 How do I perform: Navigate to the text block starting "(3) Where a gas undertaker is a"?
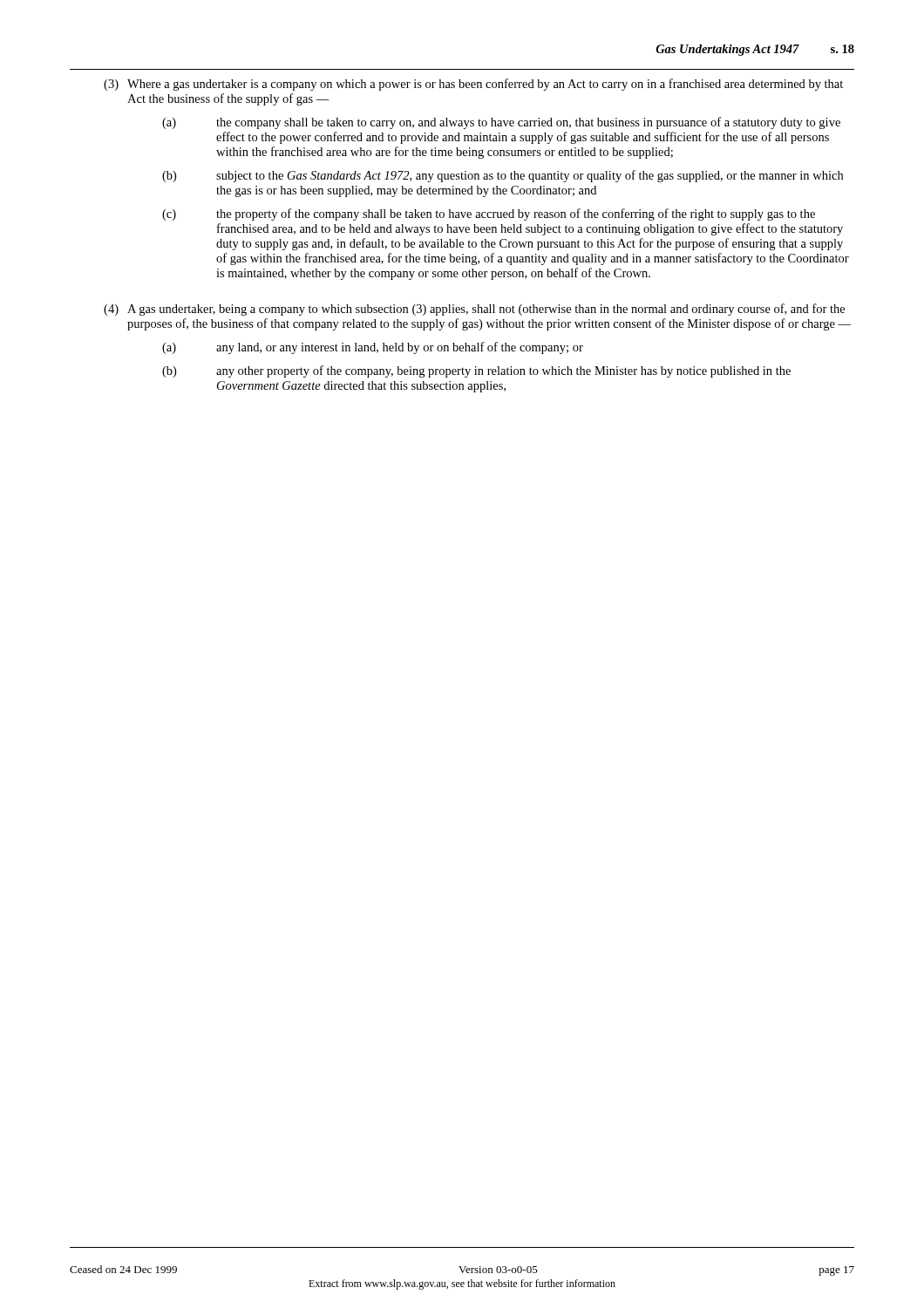462,183
